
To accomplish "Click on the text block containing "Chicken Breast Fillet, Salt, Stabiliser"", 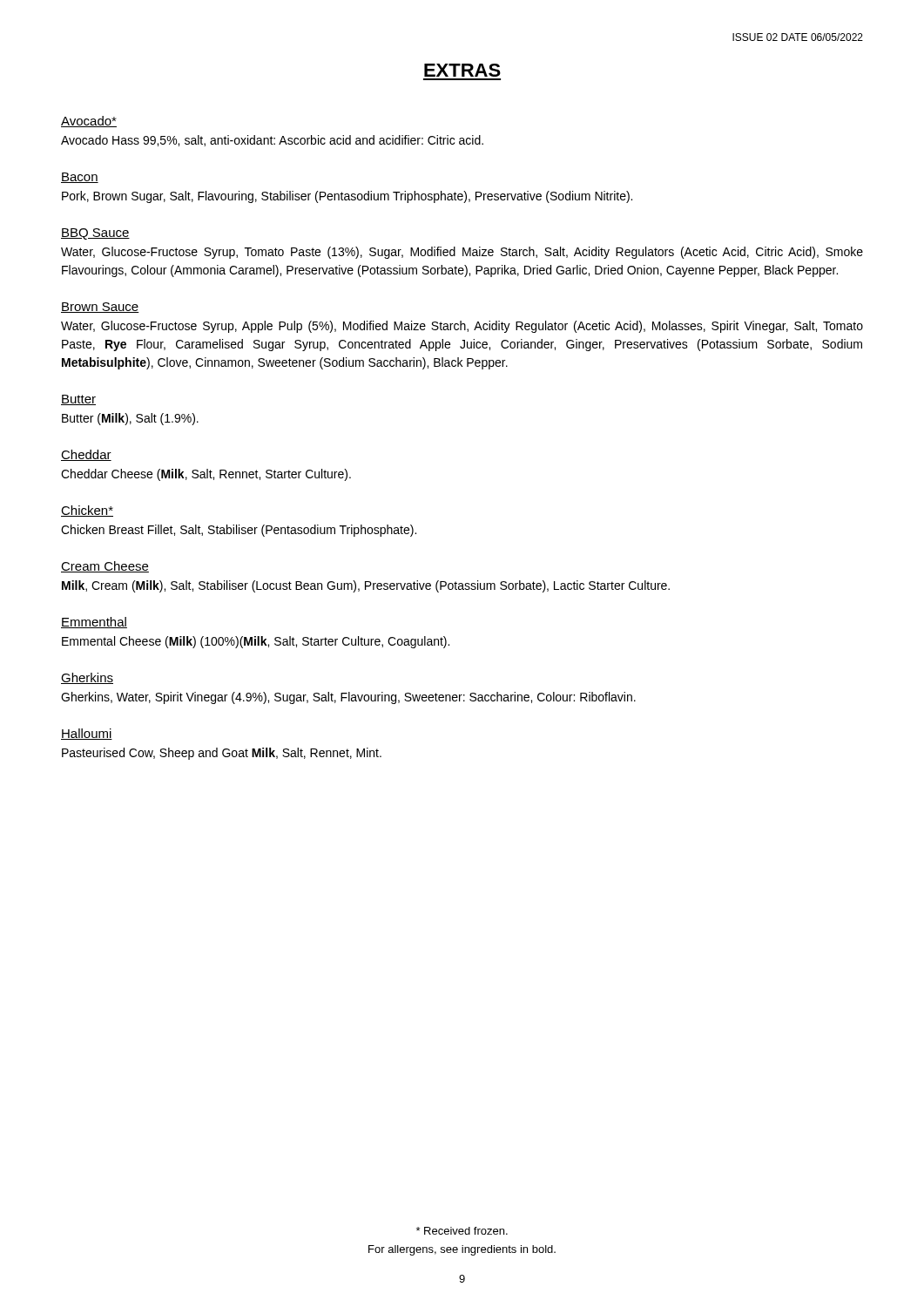I will (x=239, y=530).
